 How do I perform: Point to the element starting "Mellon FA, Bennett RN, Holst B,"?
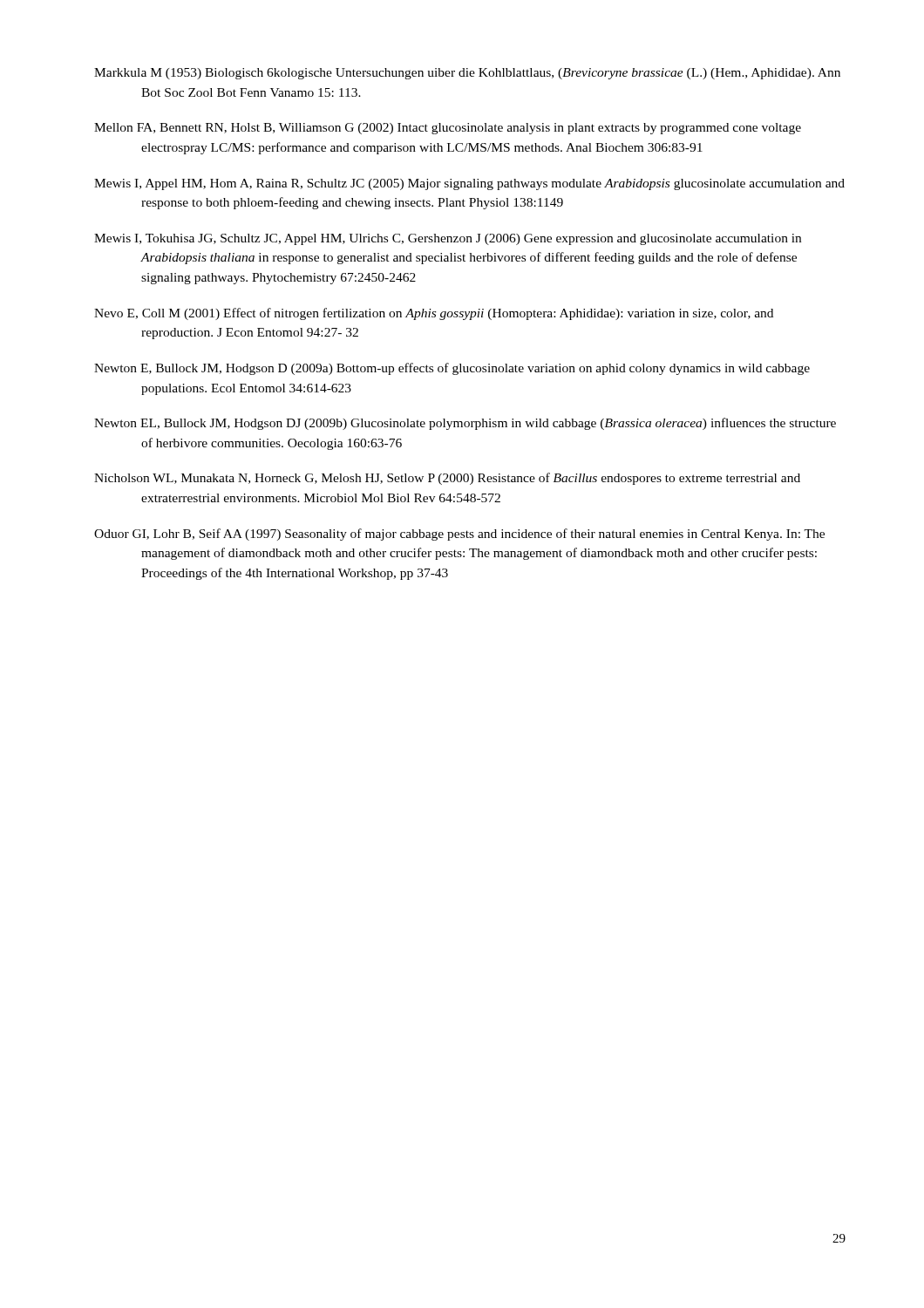(448, 137)
